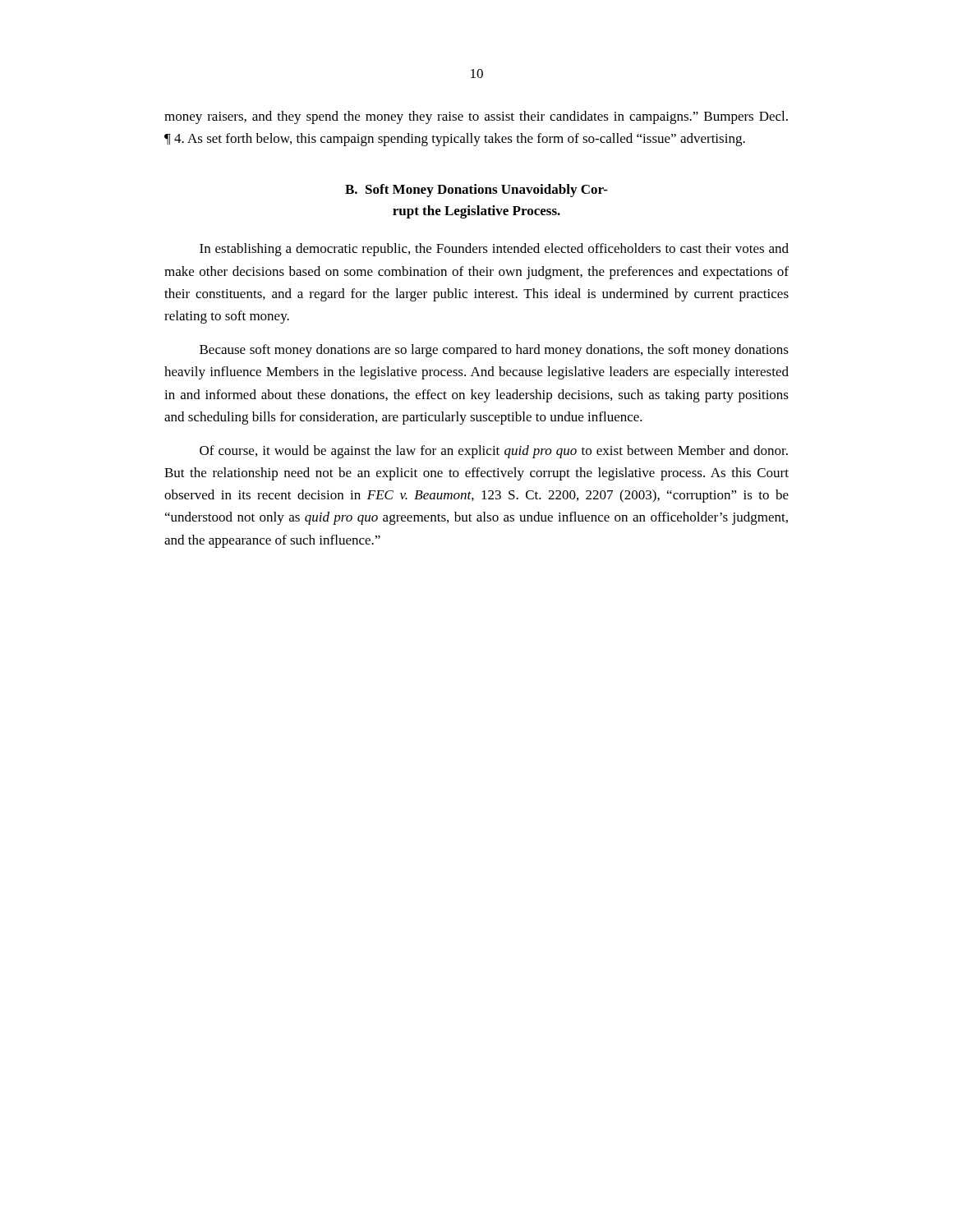953x1232 pixels.
Task: Click on the text block that says "Of course, it would be"
Action: (476, 495)
